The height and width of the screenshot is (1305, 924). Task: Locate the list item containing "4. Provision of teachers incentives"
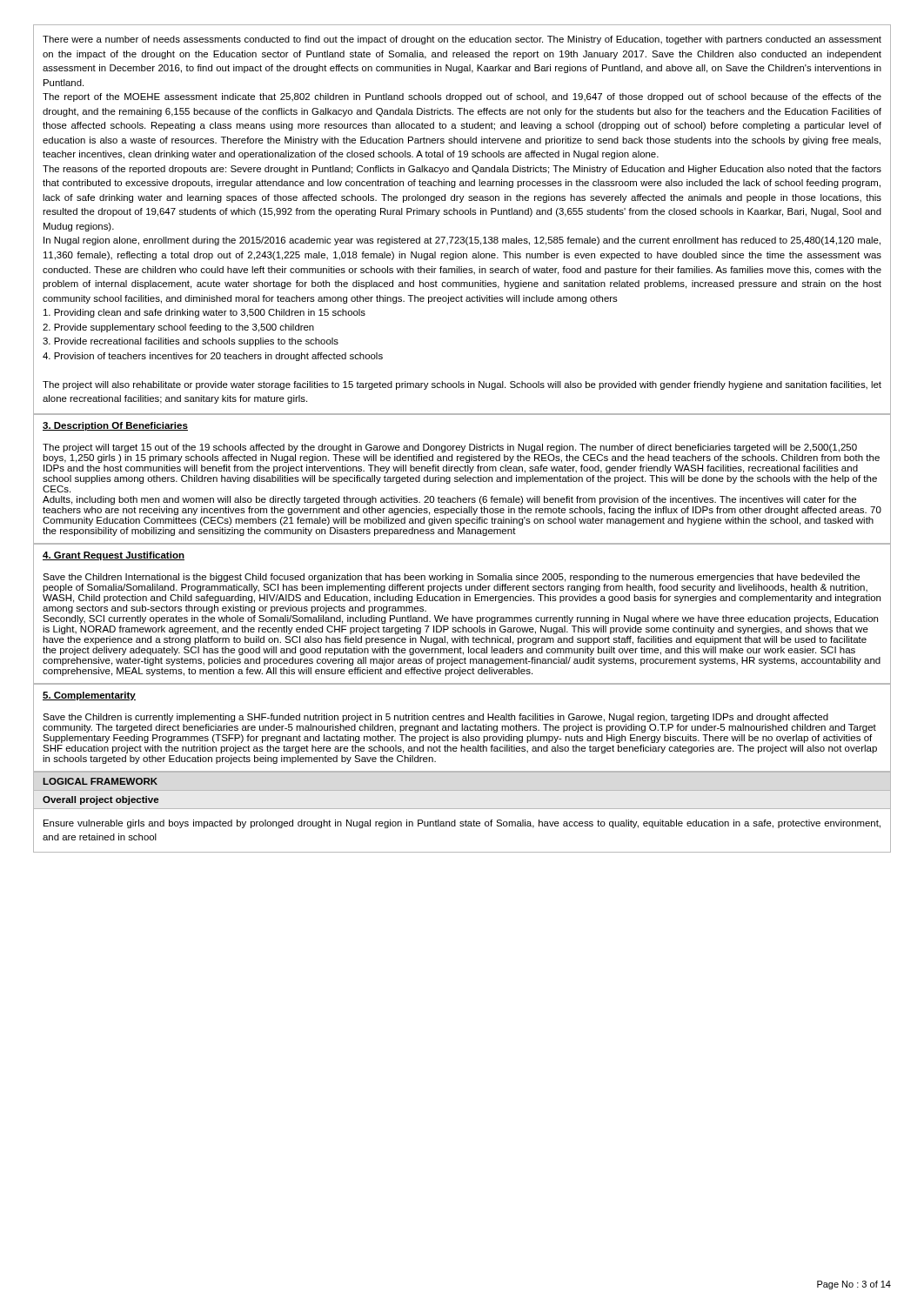[x=213, y=356]
